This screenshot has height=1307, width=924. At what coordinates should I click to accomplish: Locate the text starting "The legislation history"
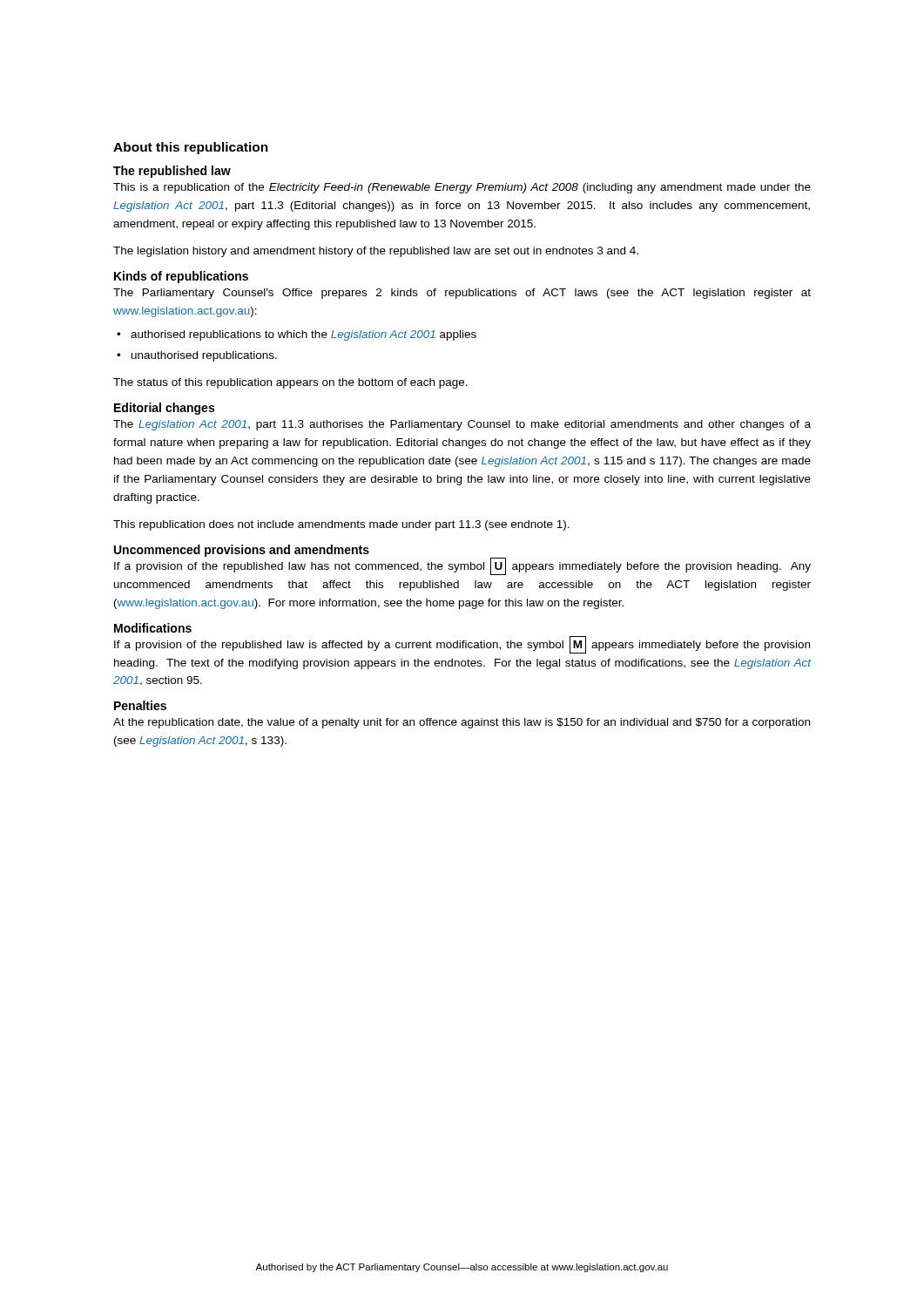pos(376,250)
